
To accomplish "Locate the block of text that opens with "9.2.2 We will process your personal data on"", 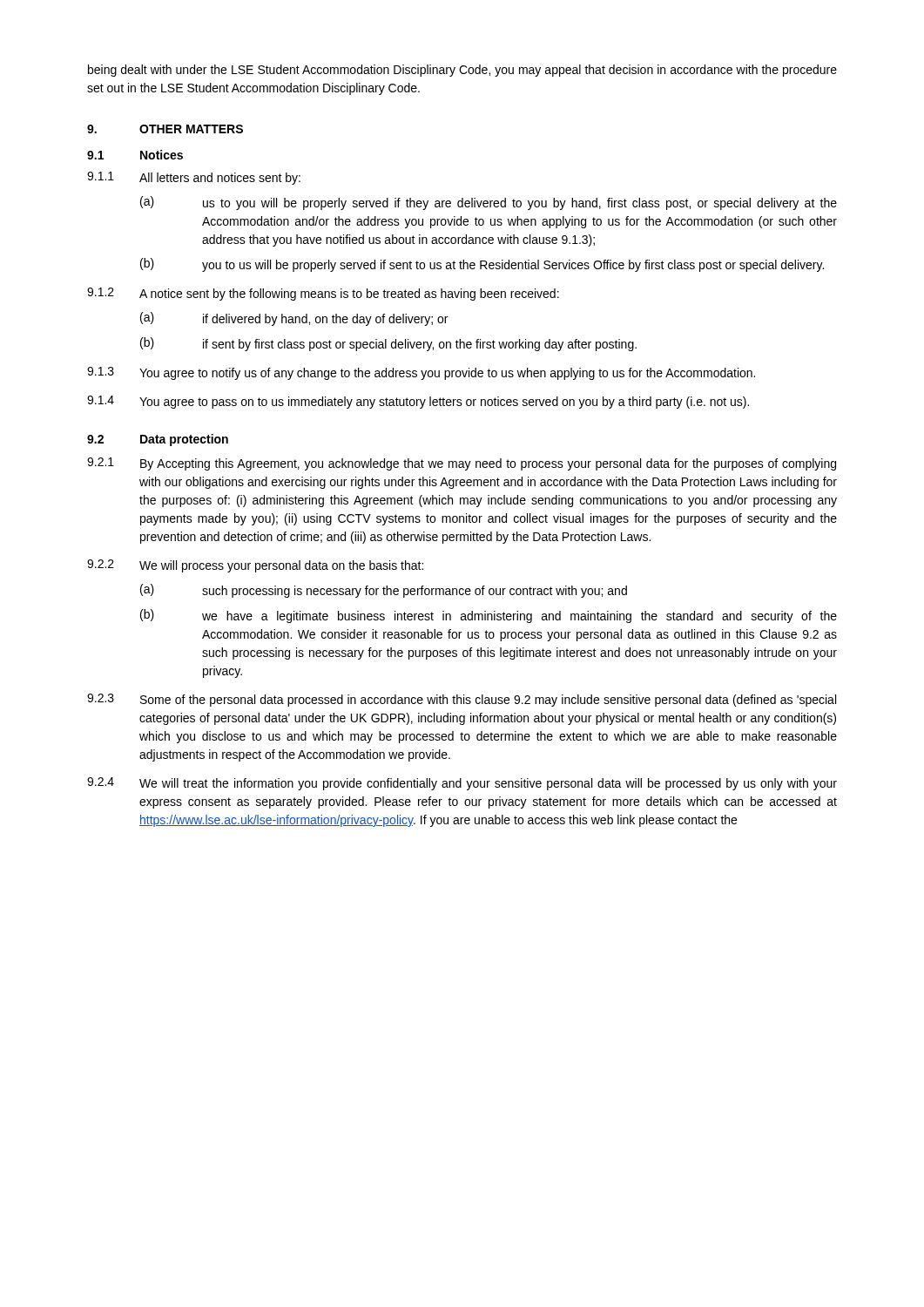I will pyautogui.click(x=255, y=566).
